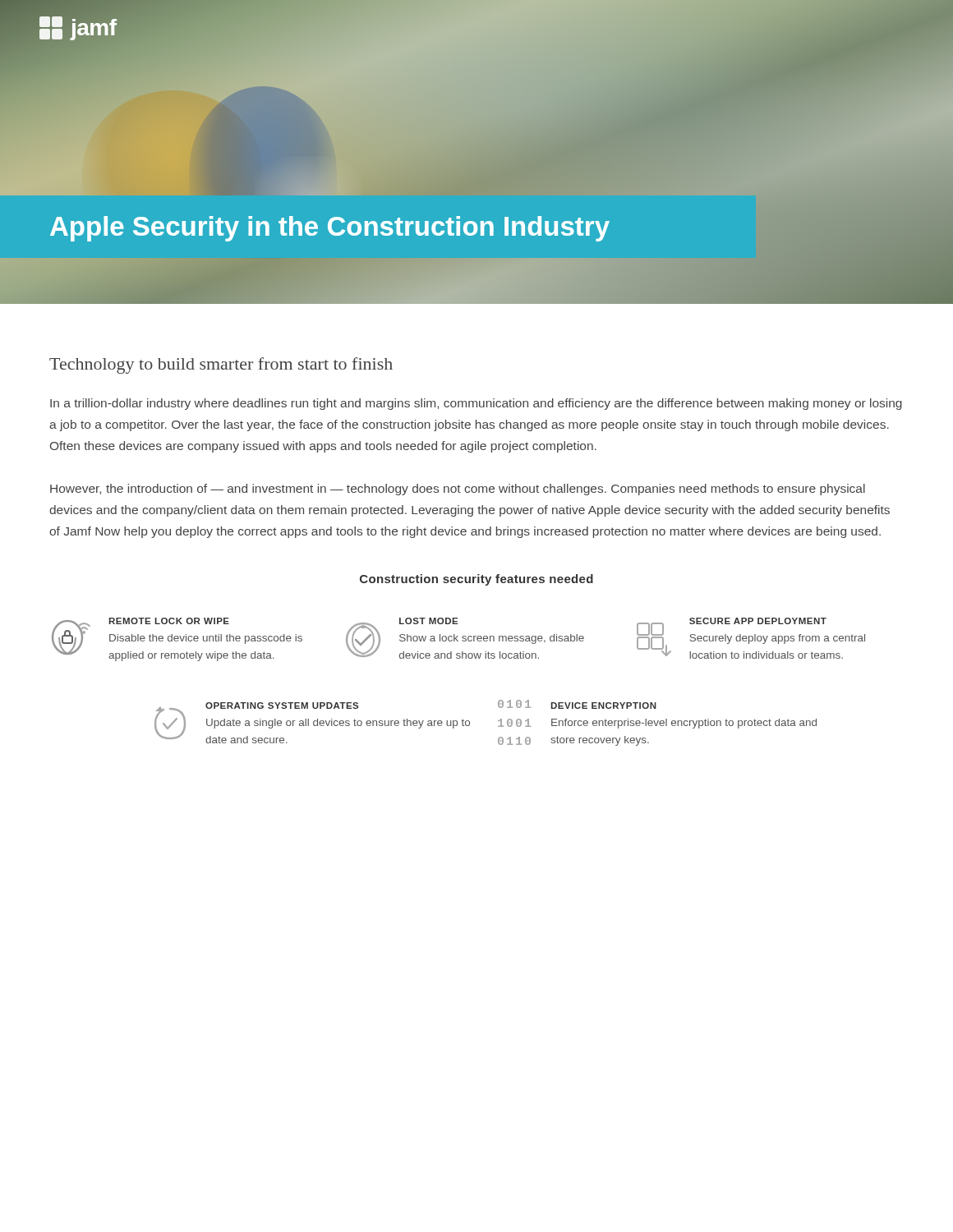The image size is (953, 1232).
Task: Select the passage starting "However, the introduction of — and investment in"
Action: [x=476, y=510]
